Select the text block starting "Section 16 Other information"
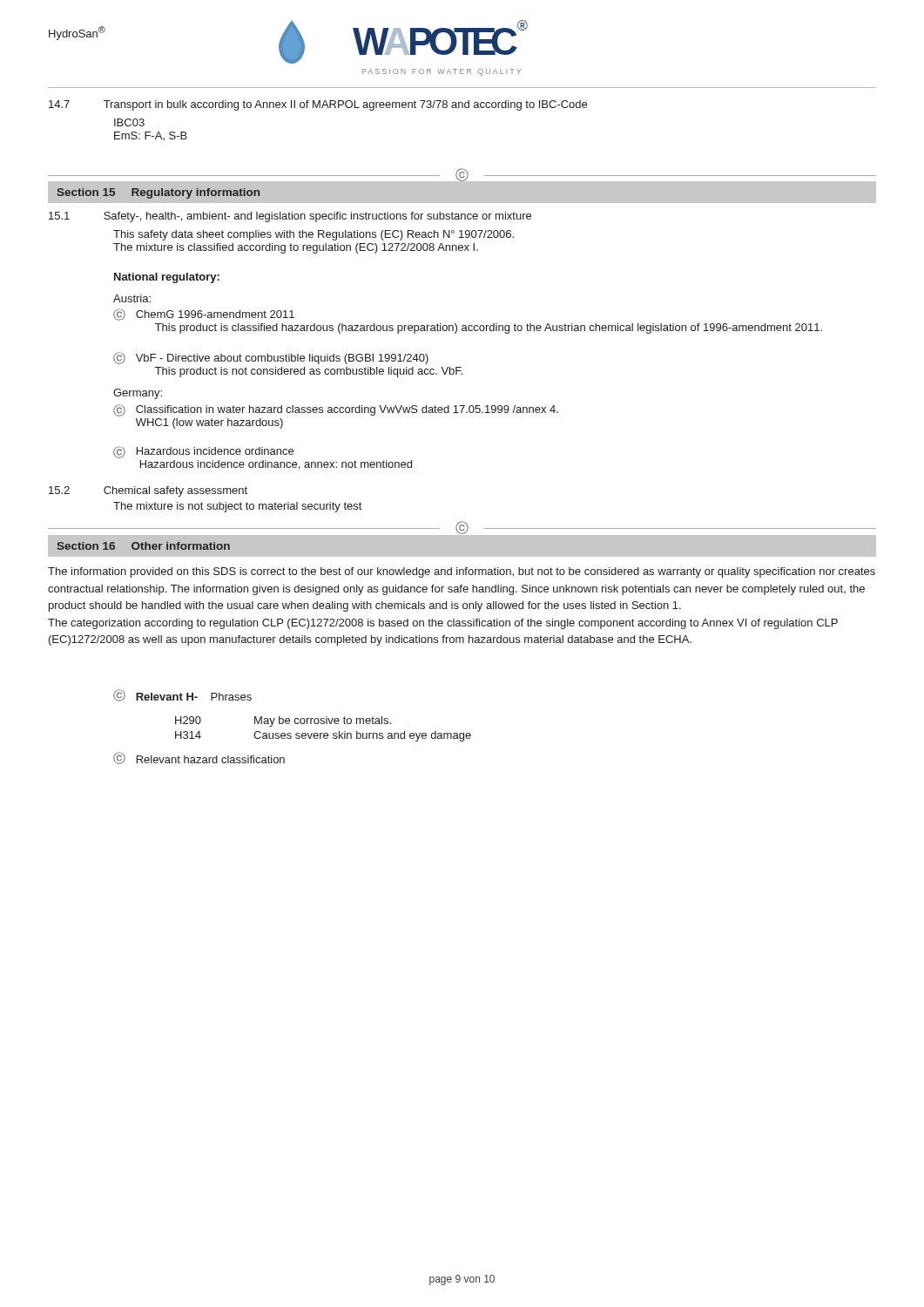Screen dimensions: 1307x924 point(143,546)
